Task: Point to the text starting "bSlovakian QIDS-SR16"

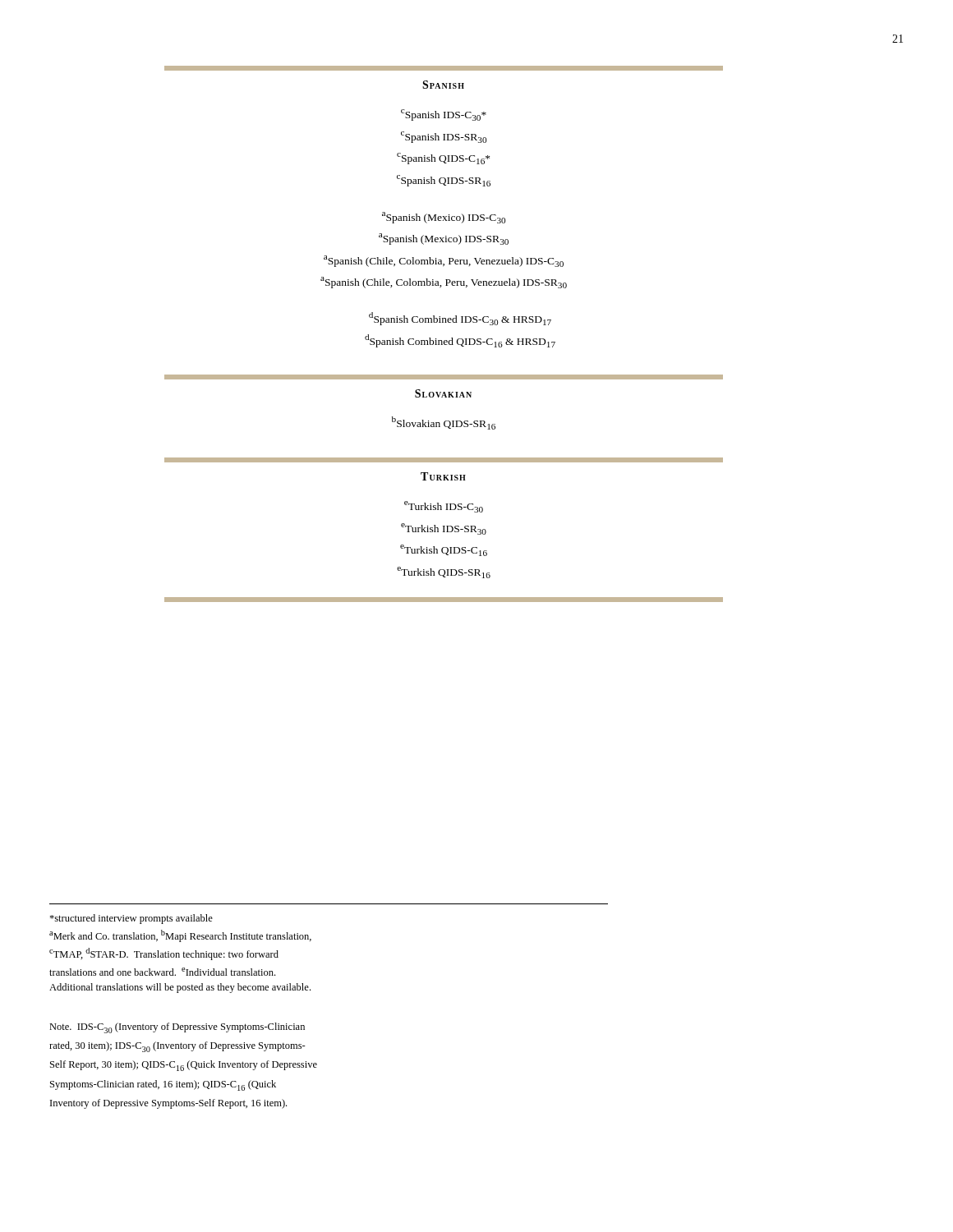Action: [444, 423]
